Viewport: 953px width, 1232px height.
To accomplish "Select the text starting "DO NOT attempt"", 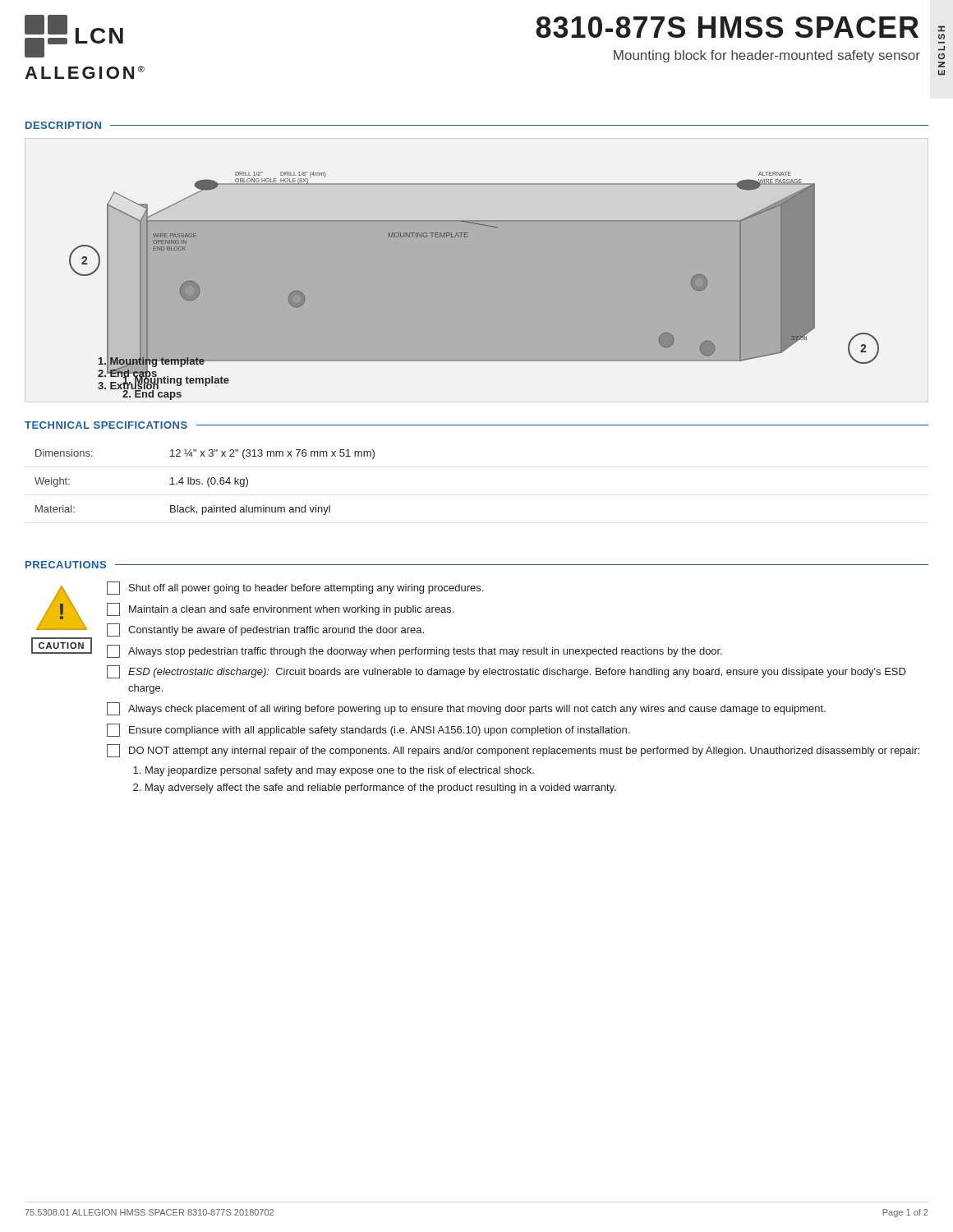I will coord(514,774).
